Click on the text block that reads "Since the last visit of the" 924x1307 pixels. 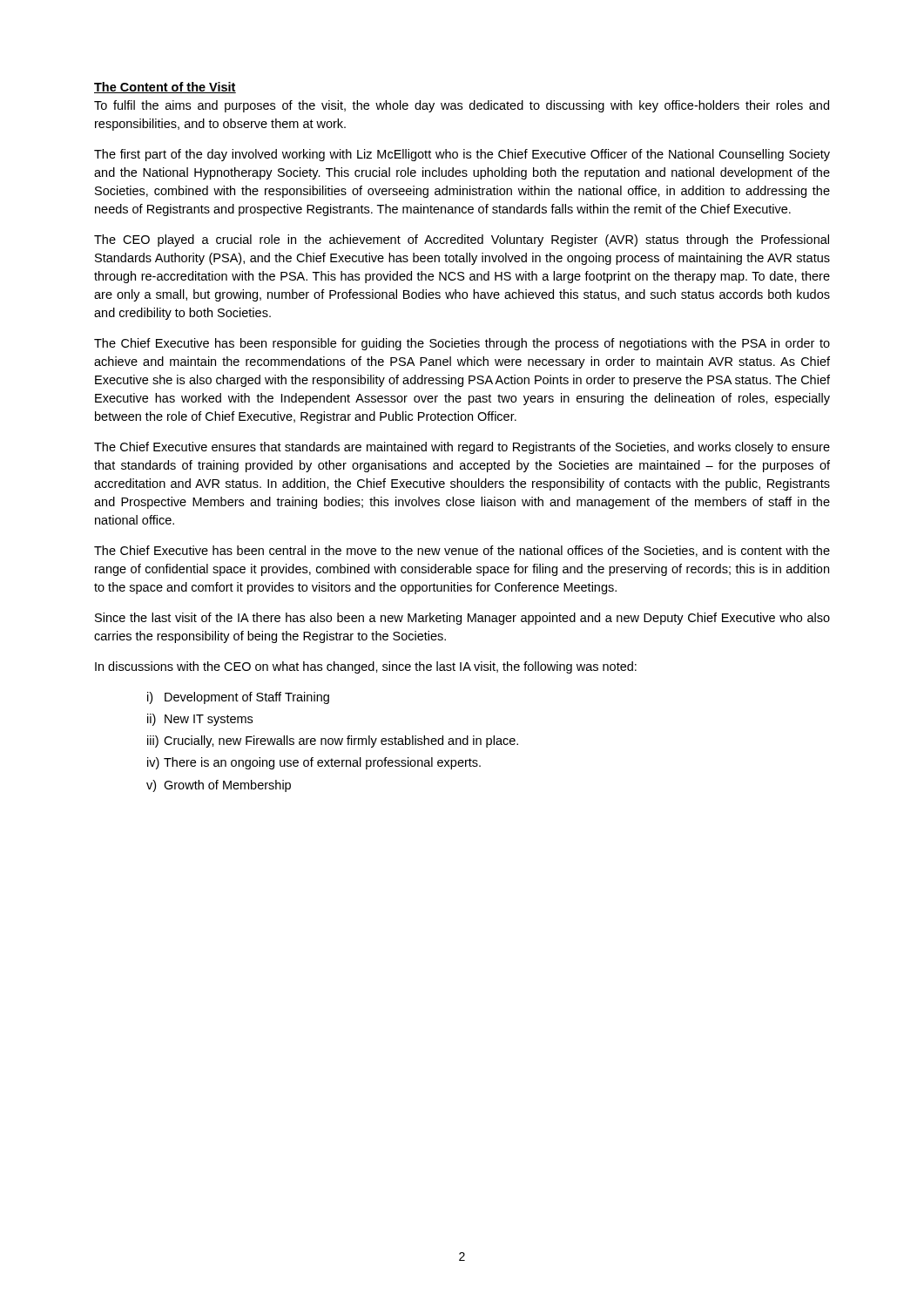[462, 627]
